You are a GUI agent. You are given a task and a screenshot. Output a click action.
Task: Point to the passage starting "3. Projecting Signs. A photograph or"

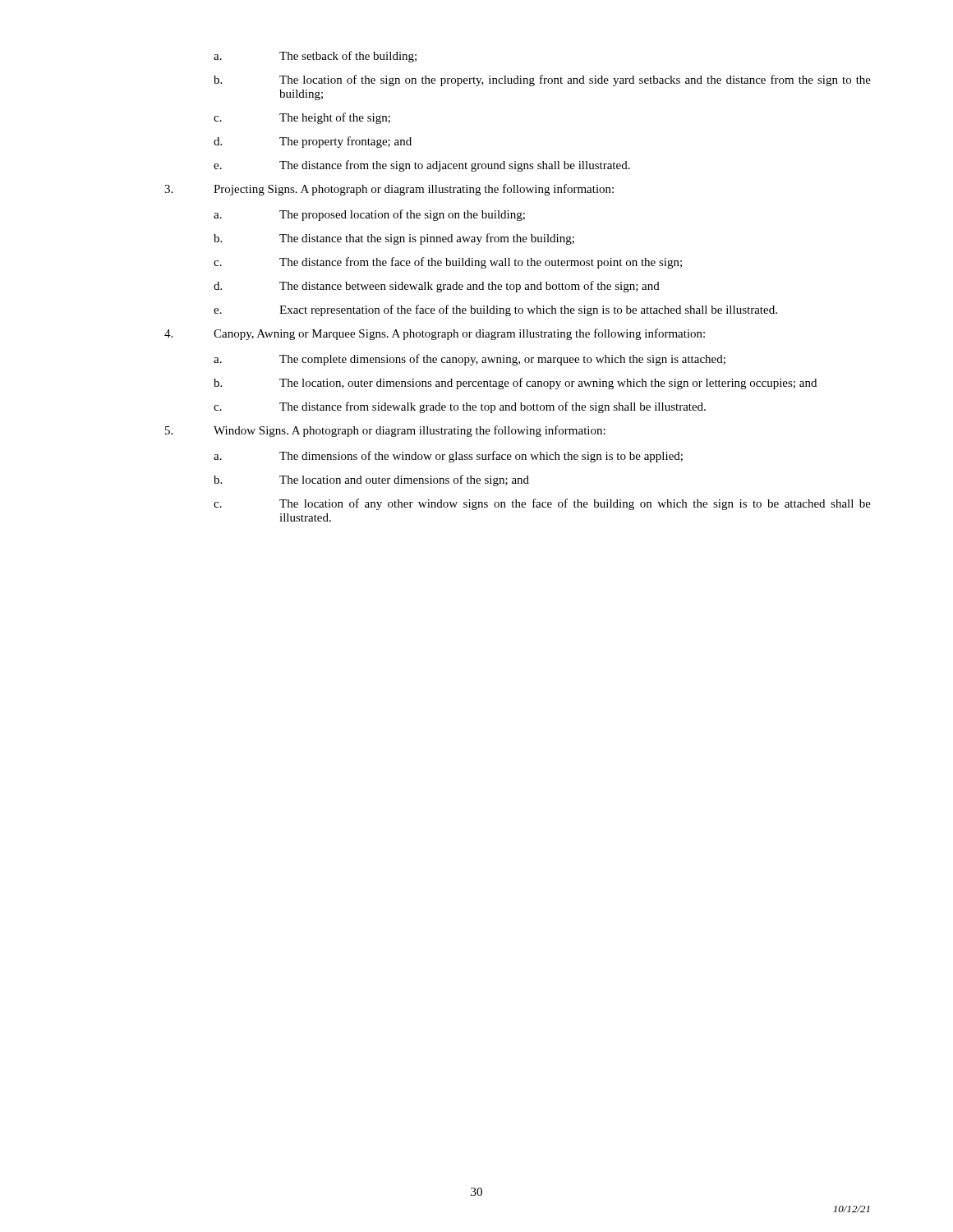pyautogui.click(x=518, y=189)
